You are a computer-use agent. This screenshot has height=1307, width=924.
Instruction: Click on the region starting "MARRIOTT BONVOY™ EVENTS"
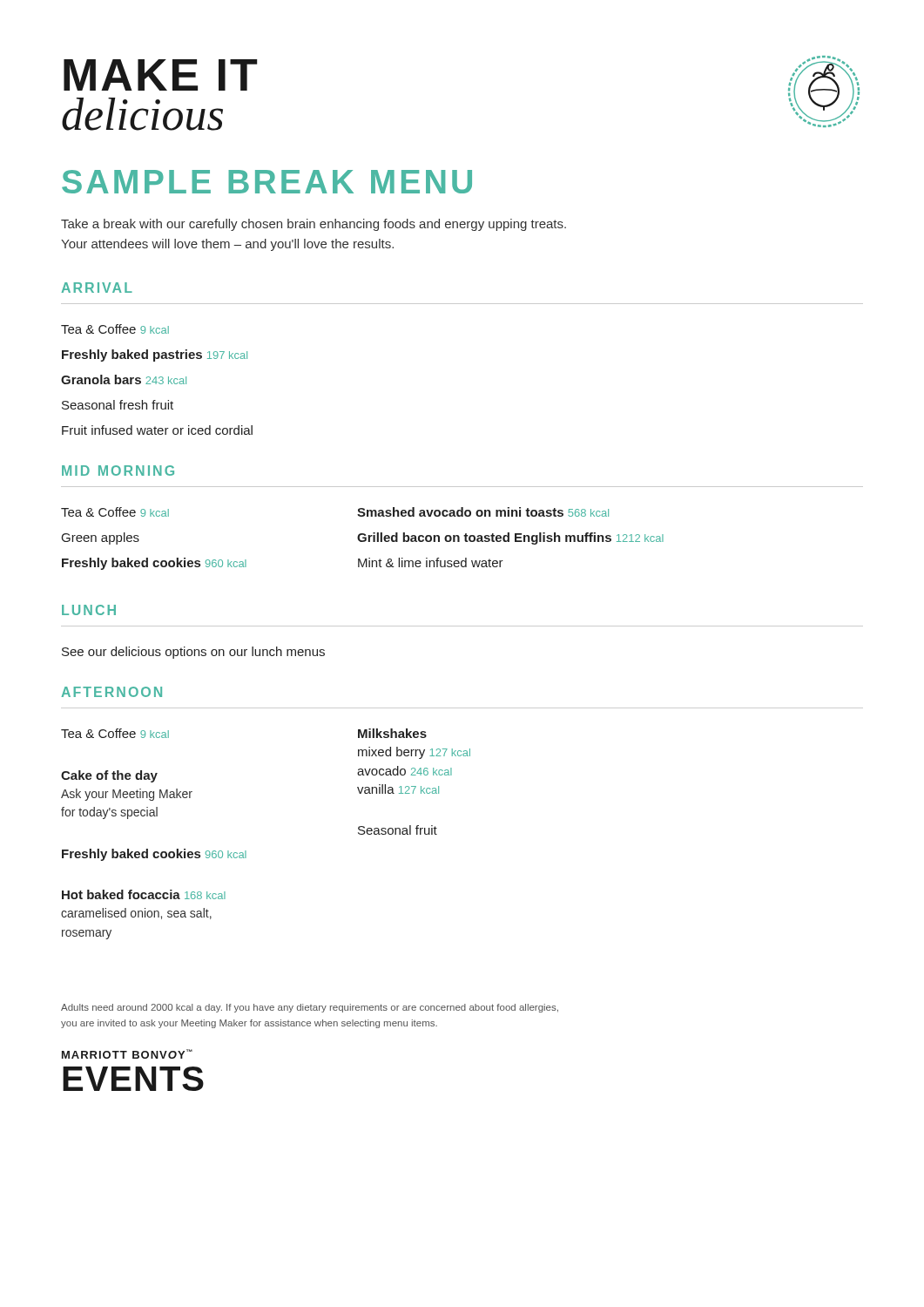(127, 1054)
